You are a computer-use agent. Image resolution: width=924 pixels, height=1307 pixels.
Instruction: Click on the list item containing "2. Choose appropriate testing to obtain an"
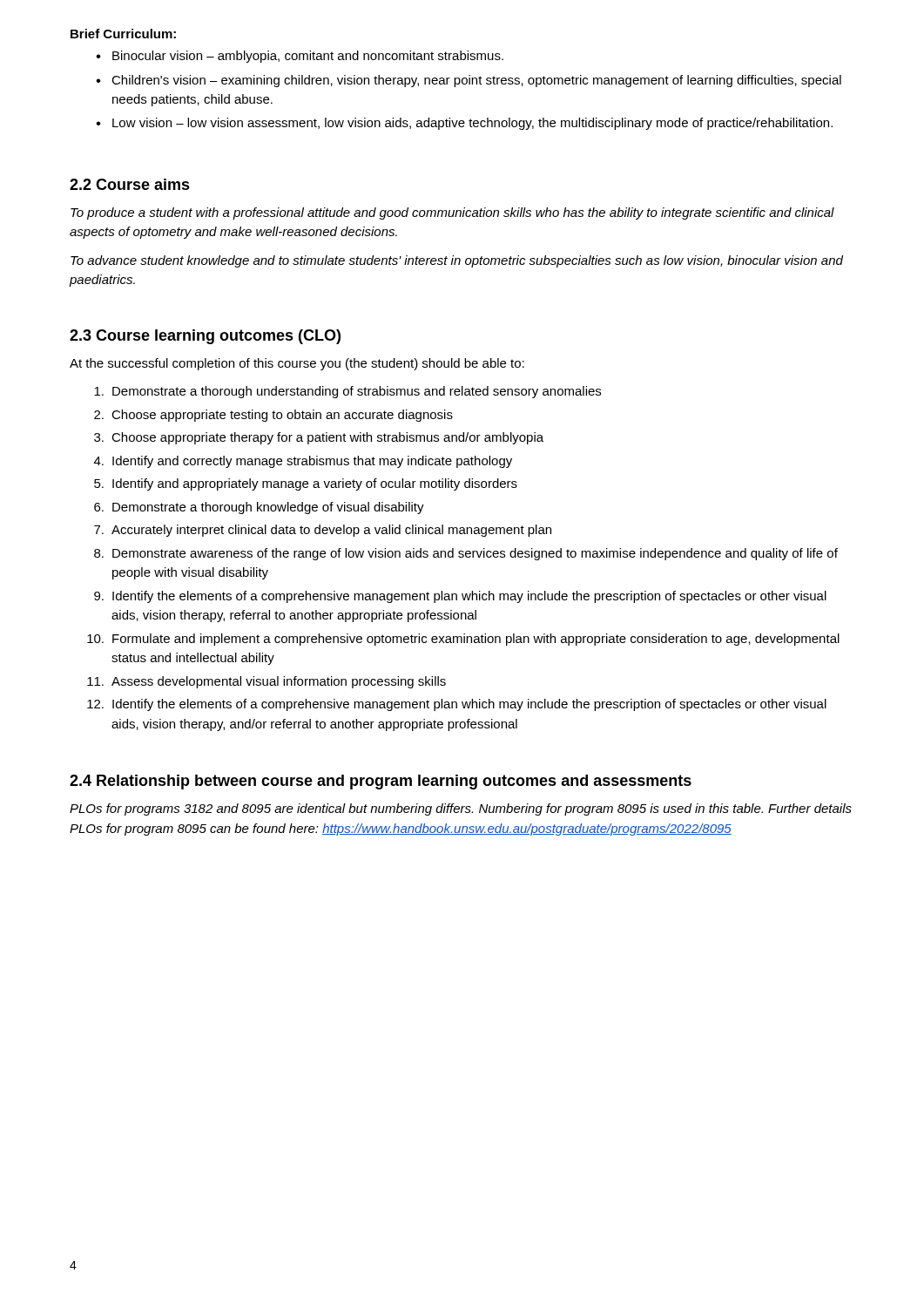coord(273,416)
